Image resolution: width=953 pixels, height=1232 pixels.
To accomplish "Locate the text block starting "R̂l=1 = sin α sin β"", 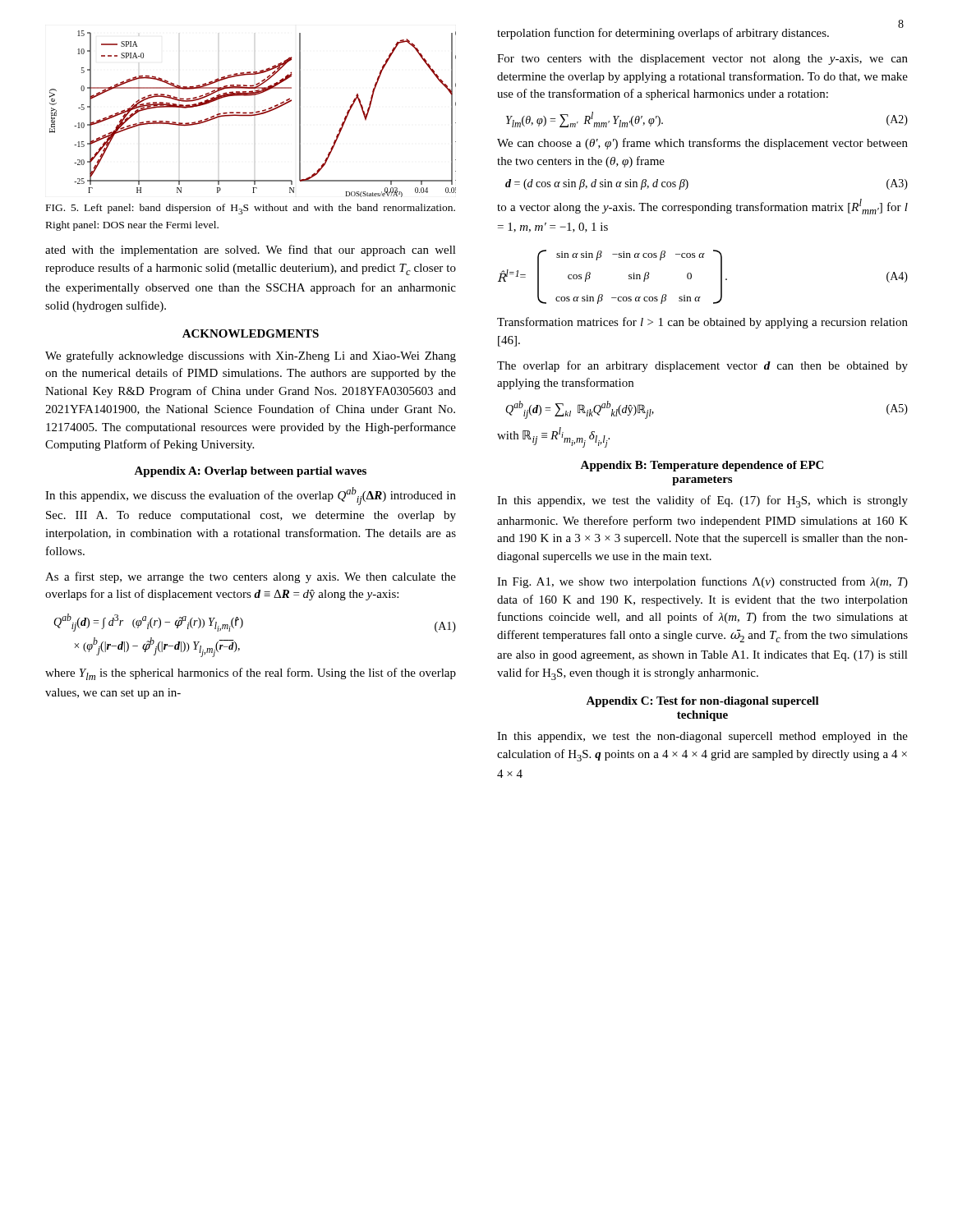I will point(702,276).
